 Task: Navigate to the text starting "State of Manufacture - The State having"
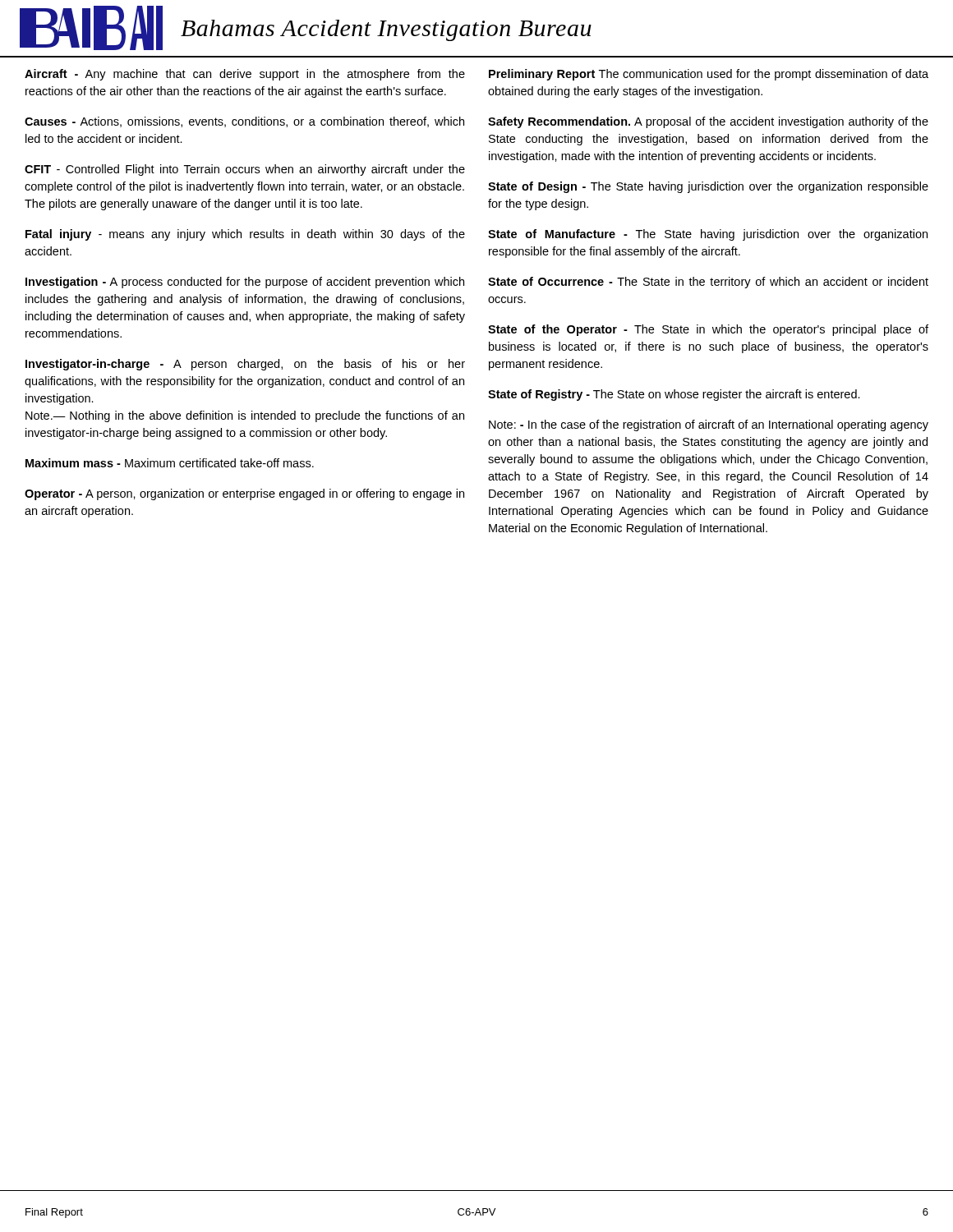[x=708, y=243]
